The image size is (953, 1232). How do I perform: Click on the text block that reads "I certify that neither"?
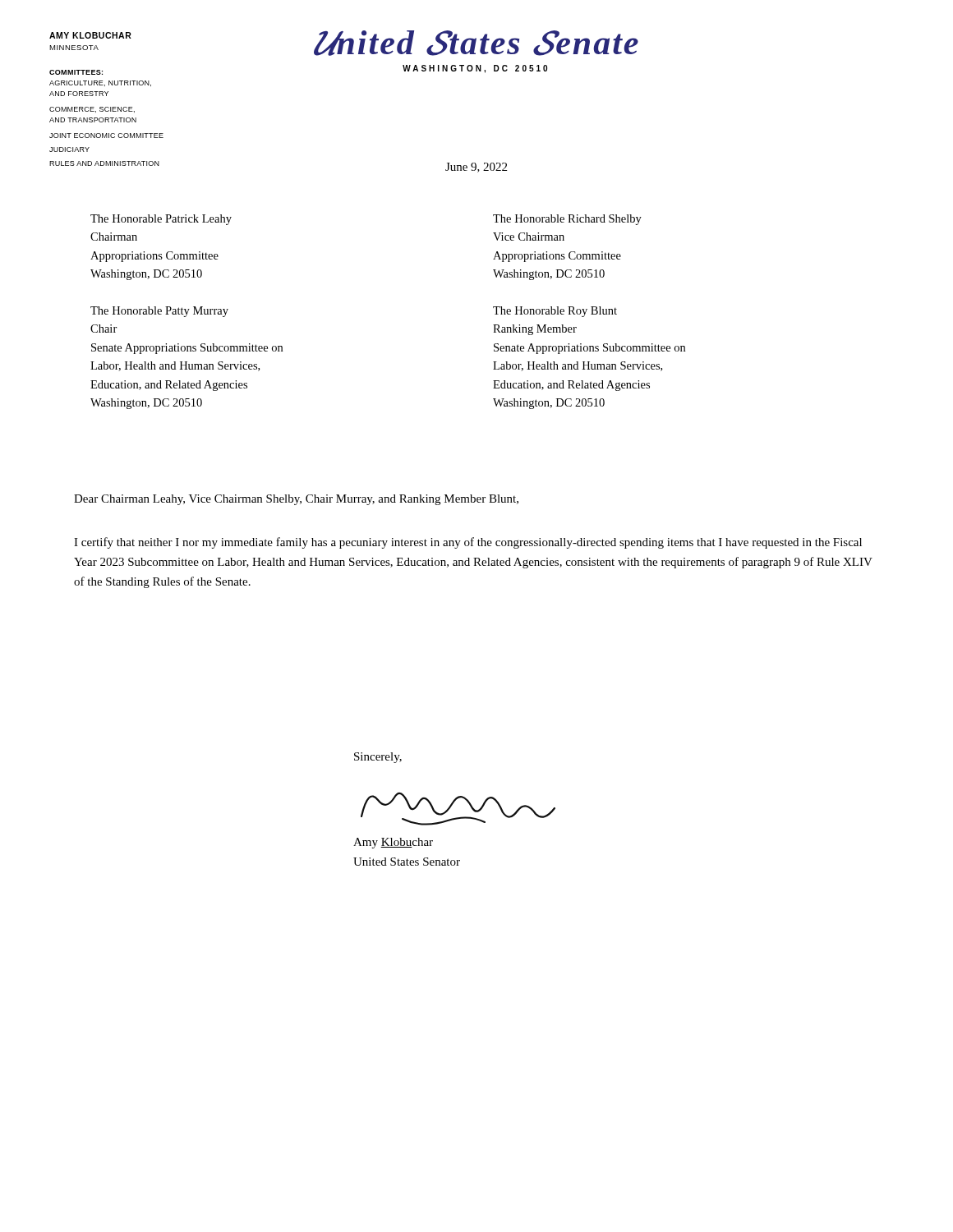(x=473, y=562)
